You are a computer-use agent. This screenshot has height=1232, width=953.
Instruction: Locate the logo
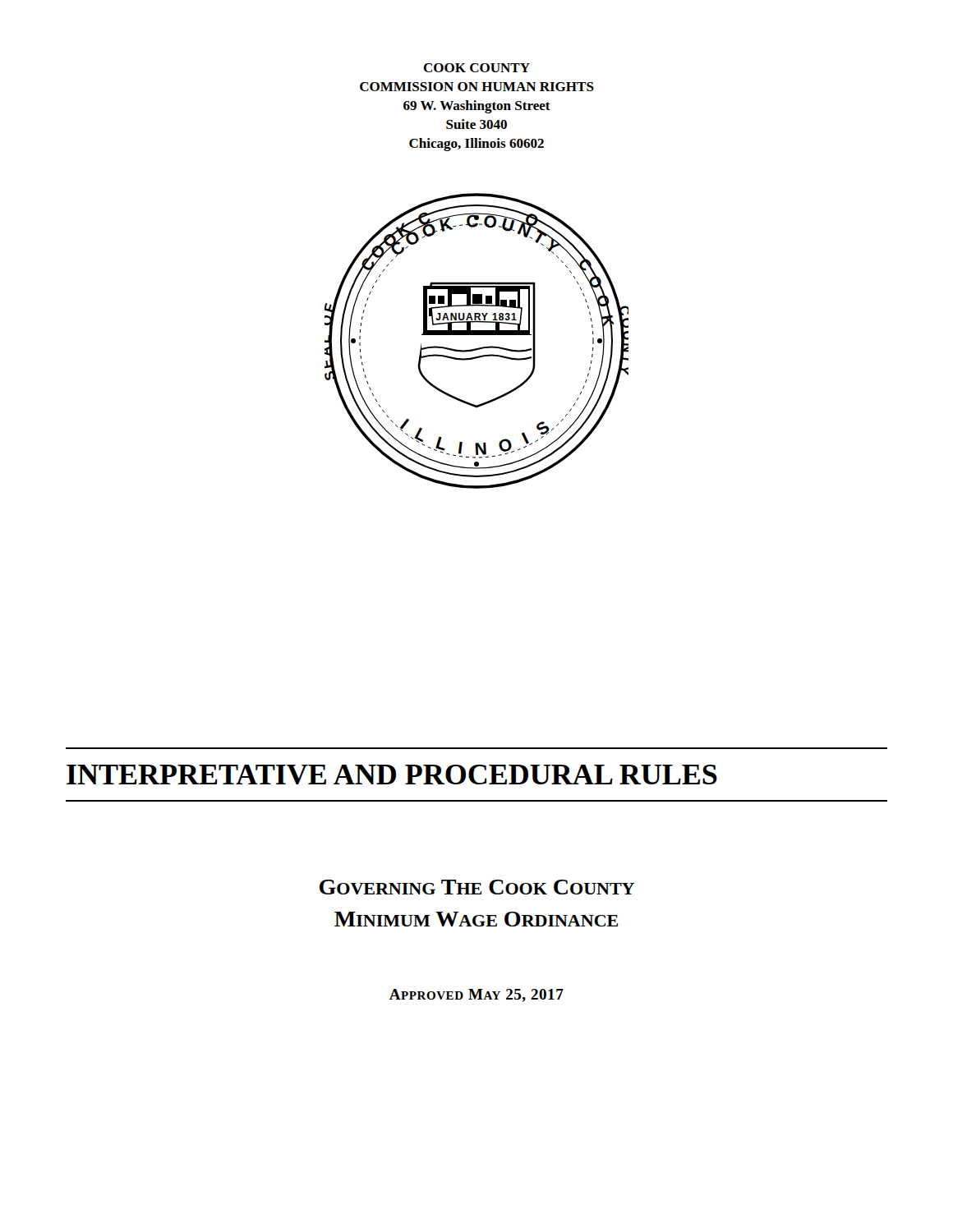[476, 341]
